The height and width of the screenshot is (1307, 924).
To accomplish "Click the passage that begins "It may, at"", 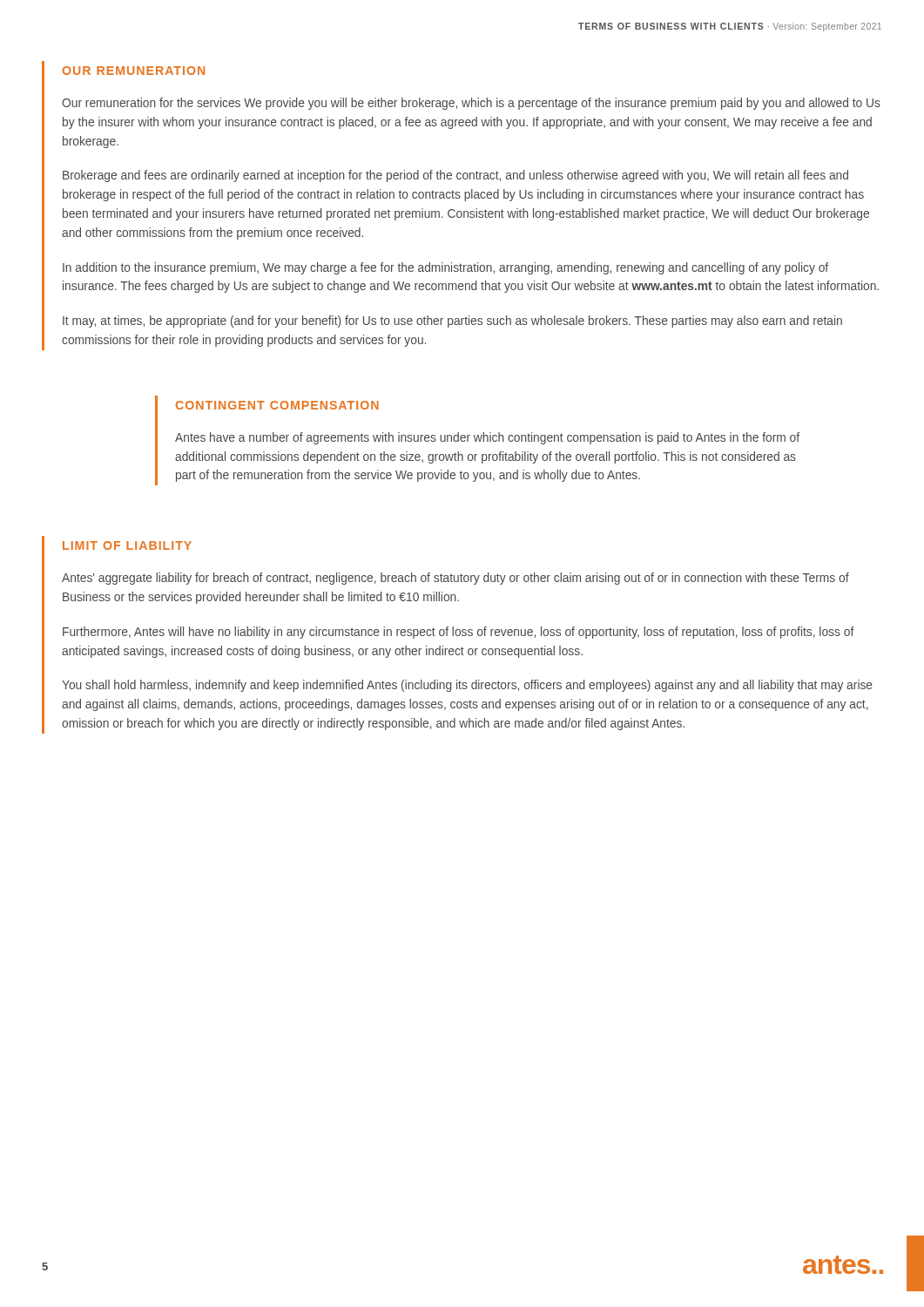I will [452, 331].
